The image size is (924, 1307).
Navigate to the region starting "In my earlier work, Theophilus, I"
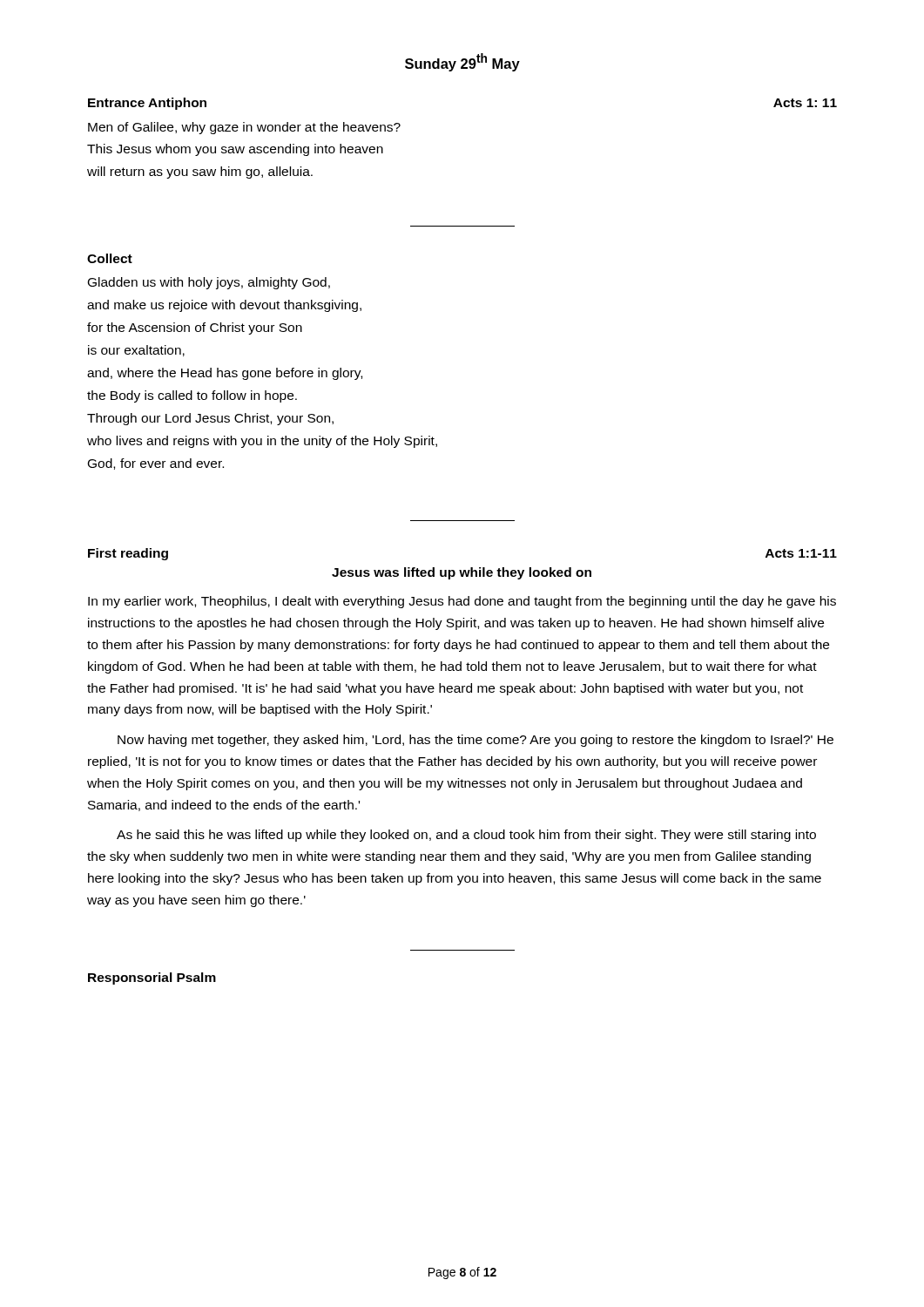[x=462, y=655]
